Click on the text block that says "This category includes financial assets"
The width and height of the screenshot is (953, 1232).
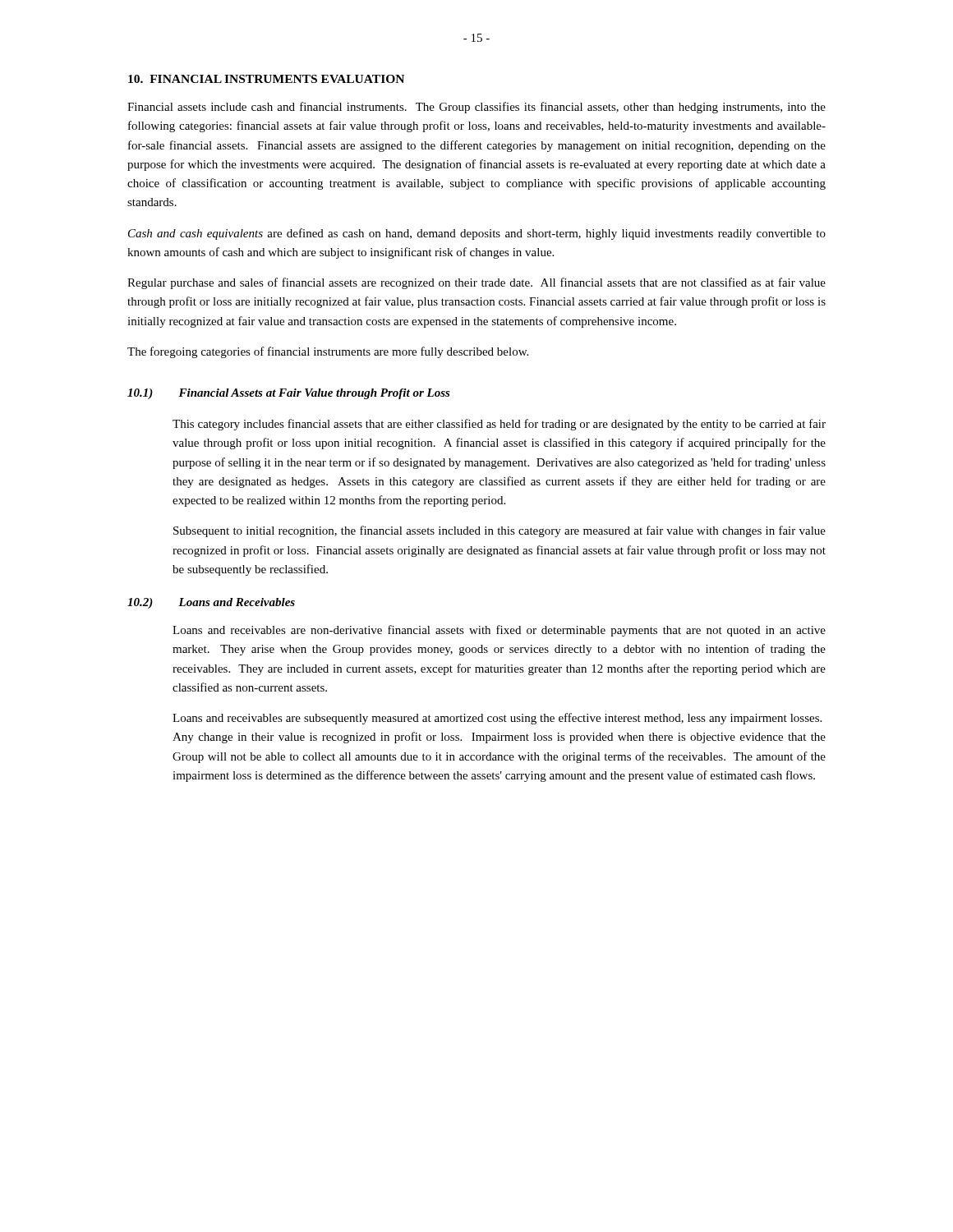click(x=499, y=462)
